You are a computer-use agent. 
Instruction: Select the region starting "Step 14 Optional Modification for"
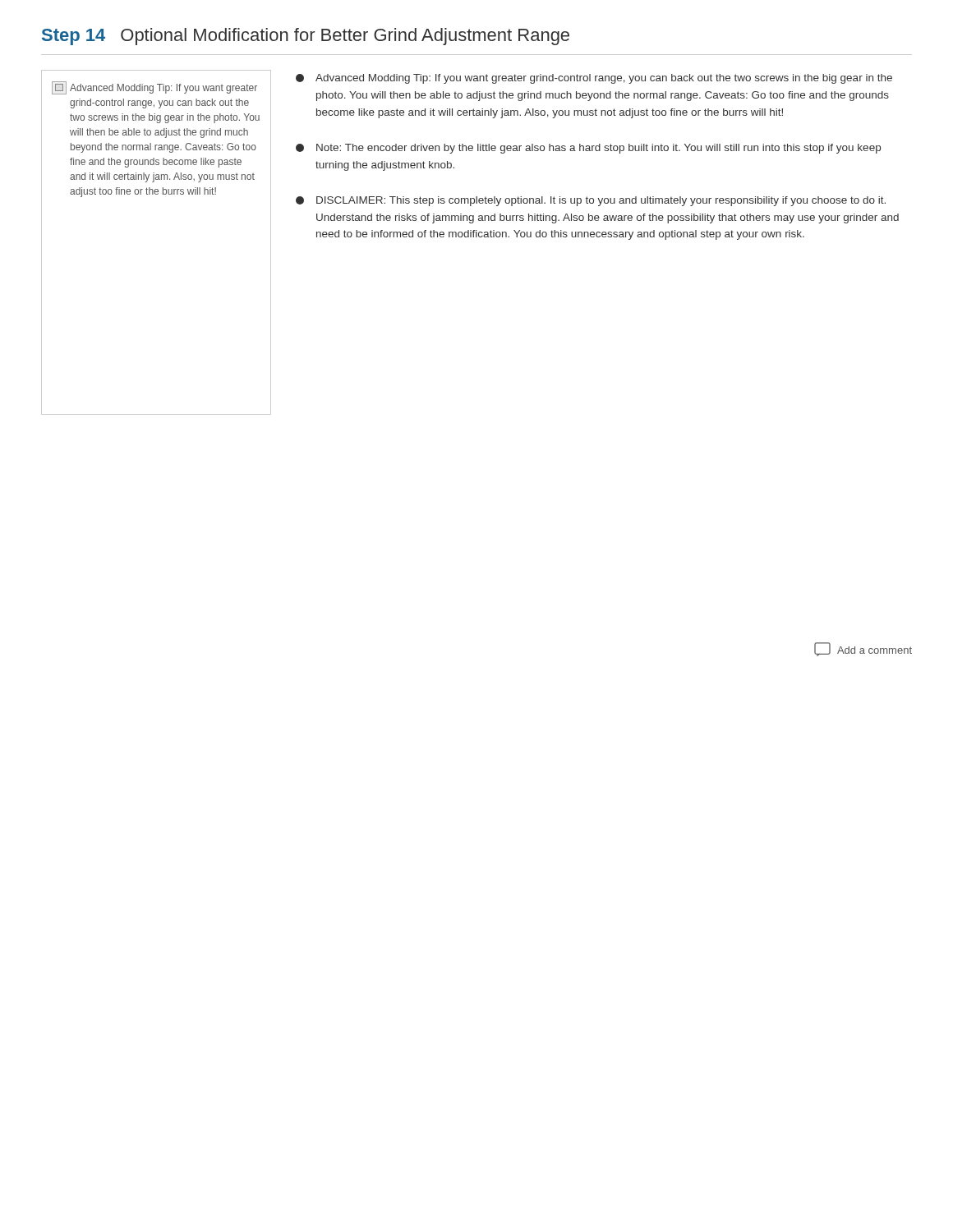point(306,35)
